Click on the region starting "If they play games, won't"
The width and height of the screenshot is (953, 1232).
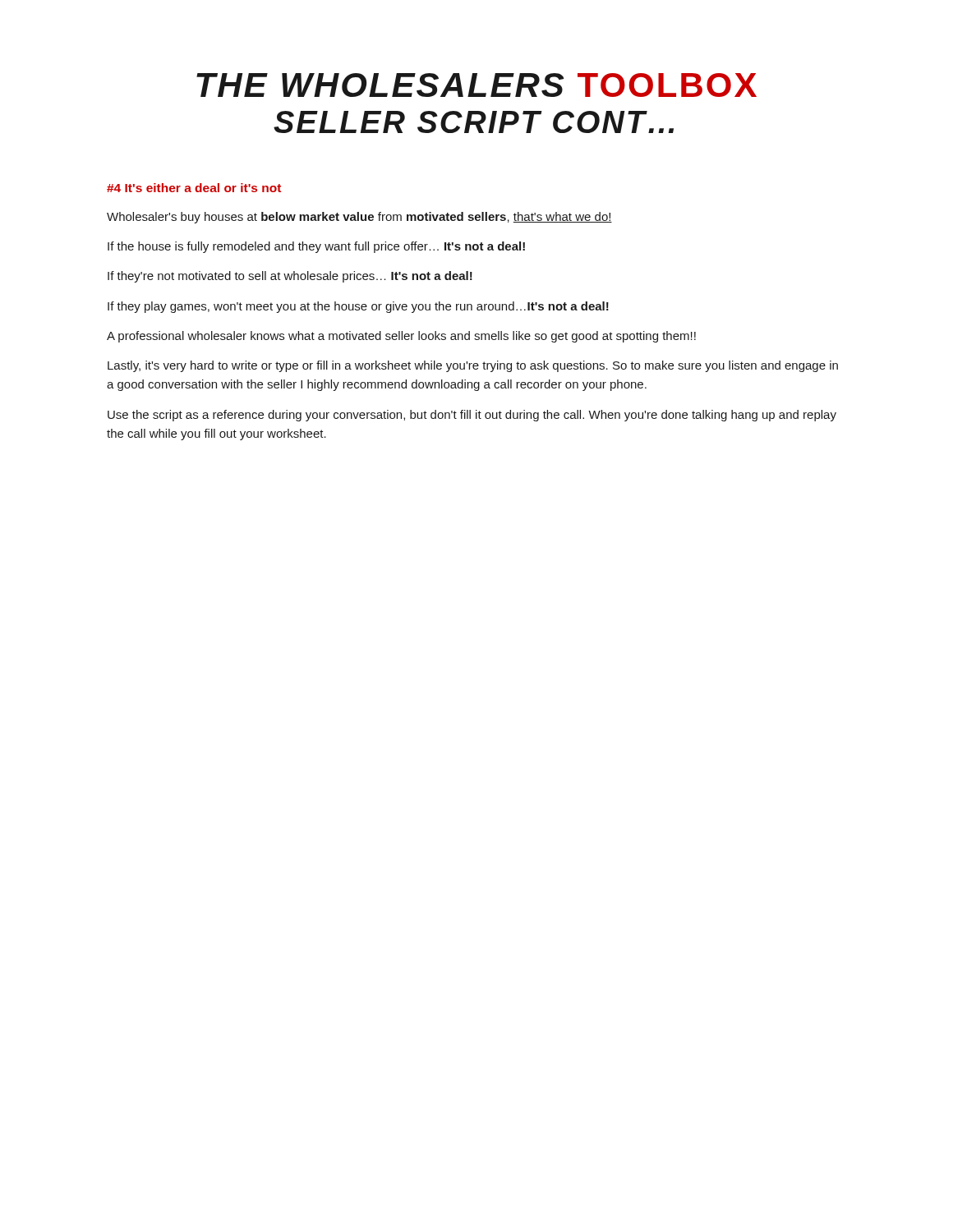tap(358, 306)
